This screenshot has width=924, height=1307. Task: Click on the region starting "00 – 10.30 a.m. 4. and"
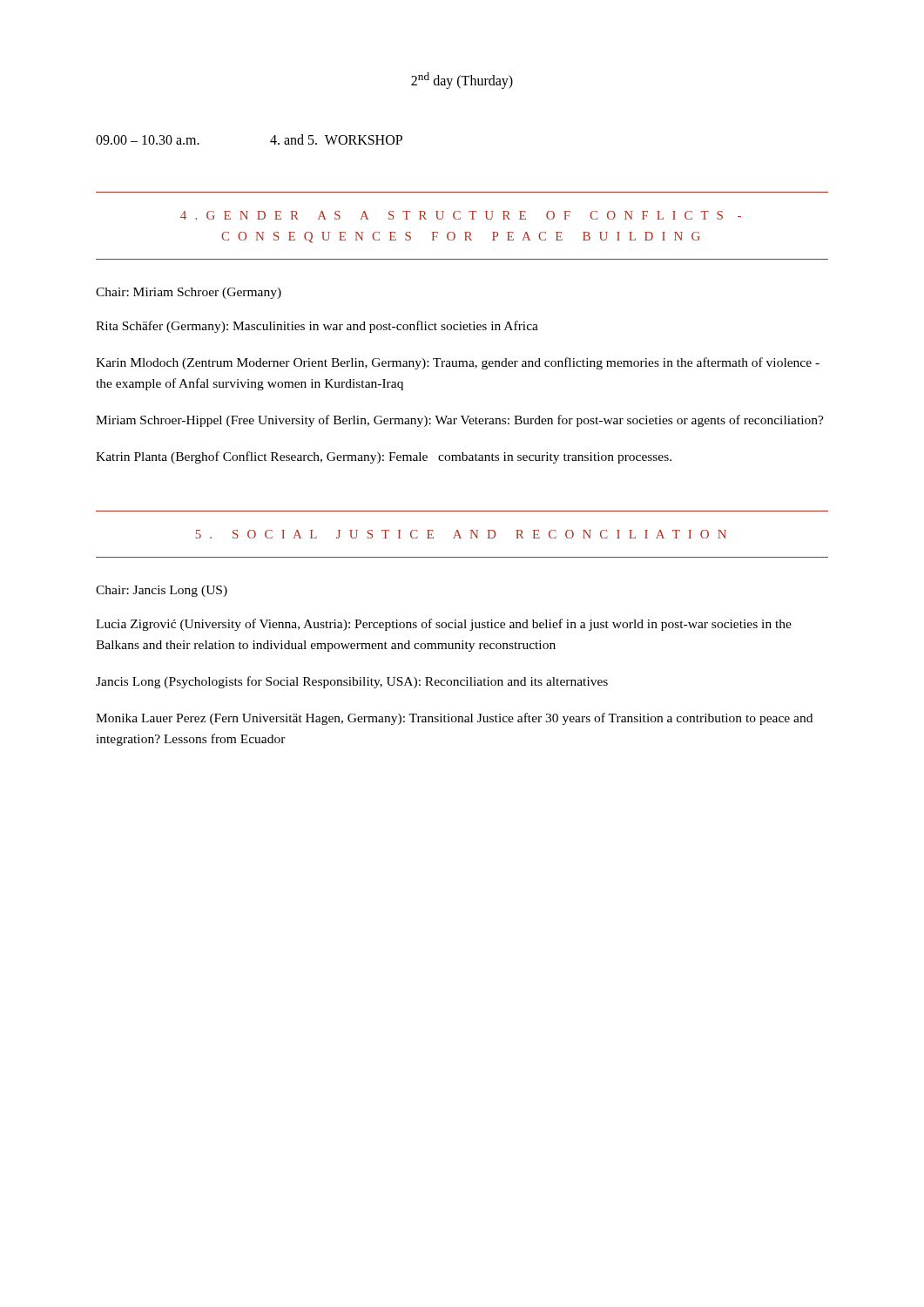144,139
